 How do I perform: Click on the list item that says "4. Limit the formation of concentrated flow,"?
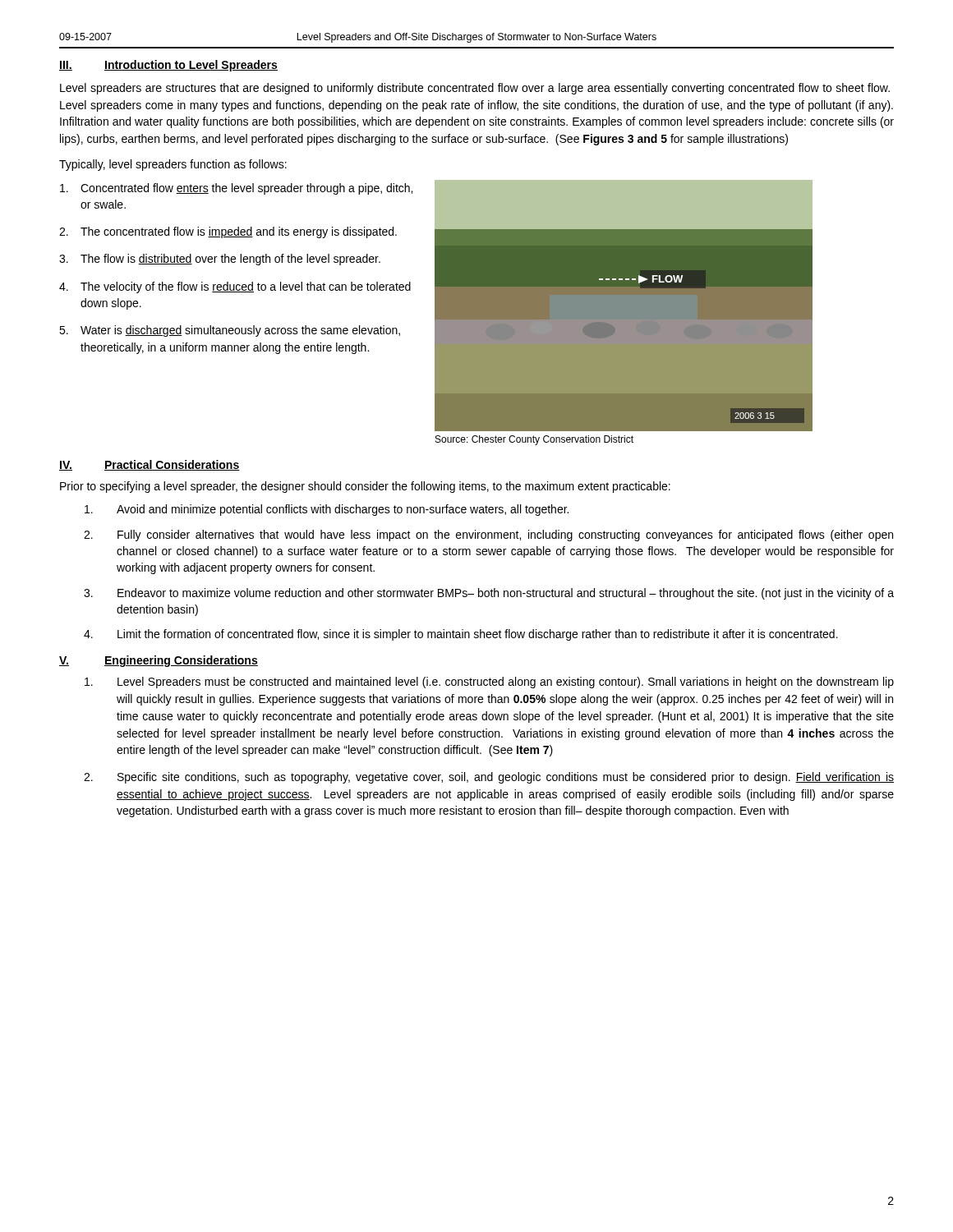[x=449, y=634]
